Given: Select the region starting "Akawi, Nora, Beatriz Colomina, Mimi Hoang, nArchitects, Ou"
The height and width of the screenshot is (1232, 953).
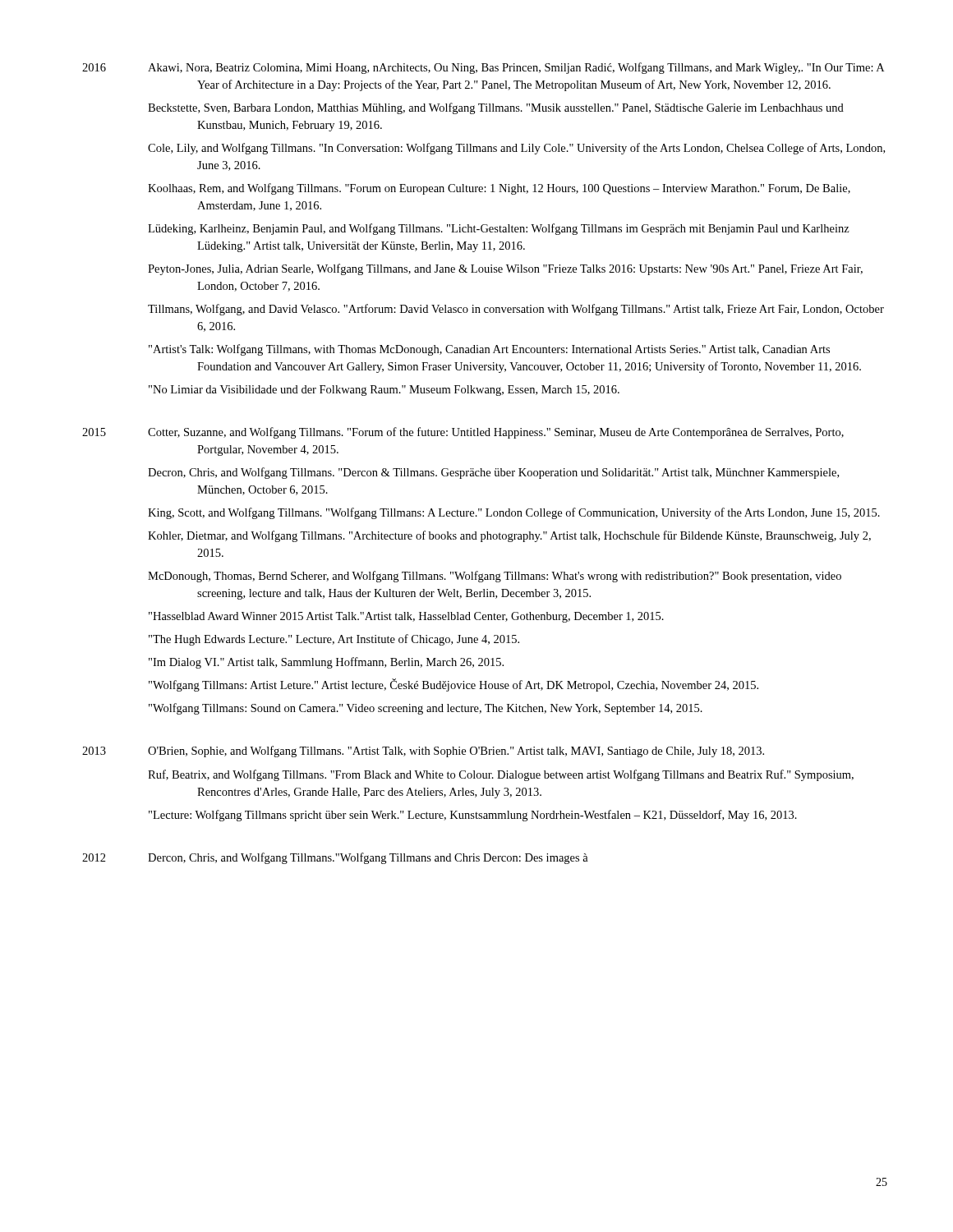Looking at the screenshot, I should click(516, 76).
